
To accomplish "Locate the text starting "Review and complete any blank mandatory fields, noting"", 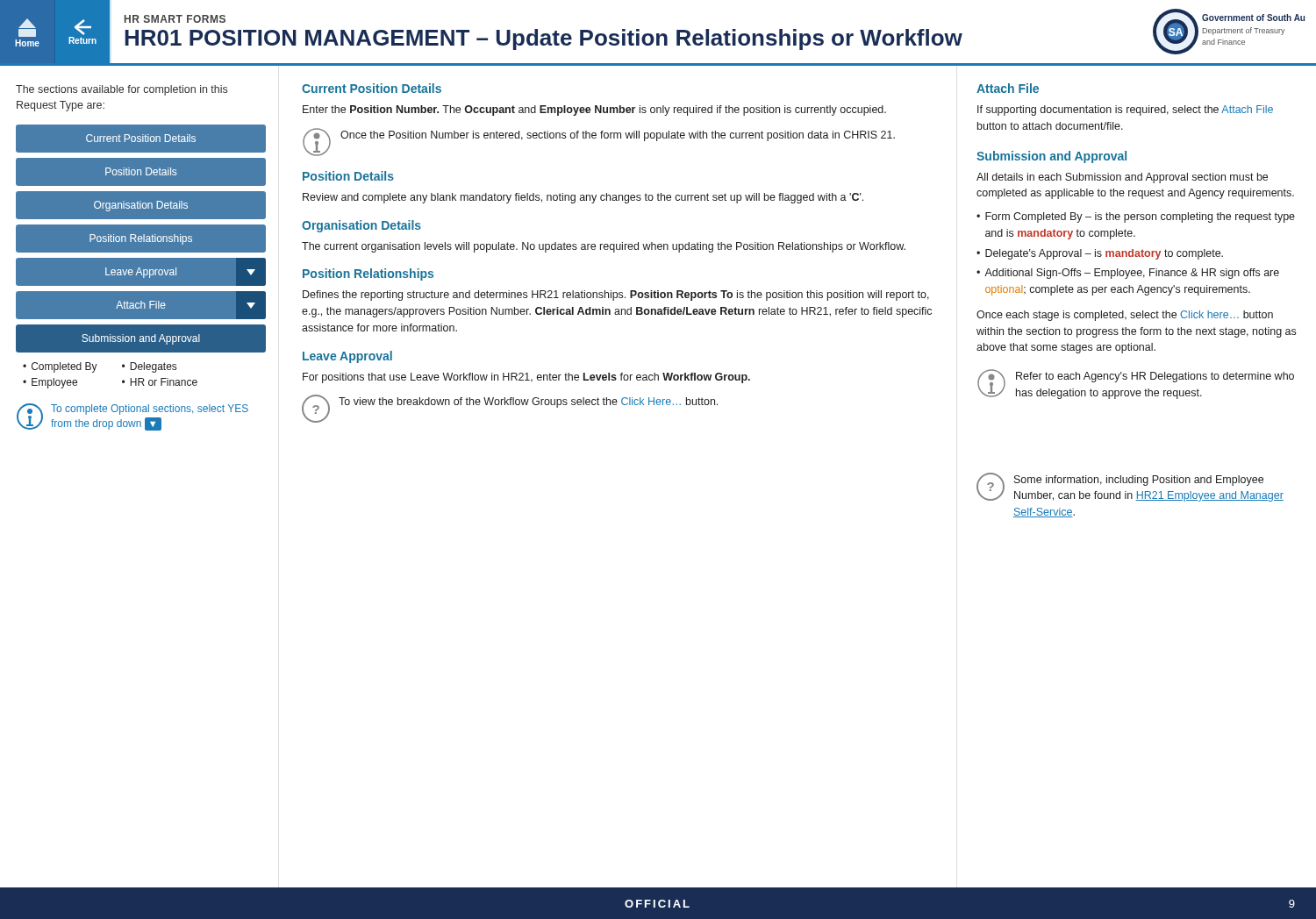I will [583, 197].
